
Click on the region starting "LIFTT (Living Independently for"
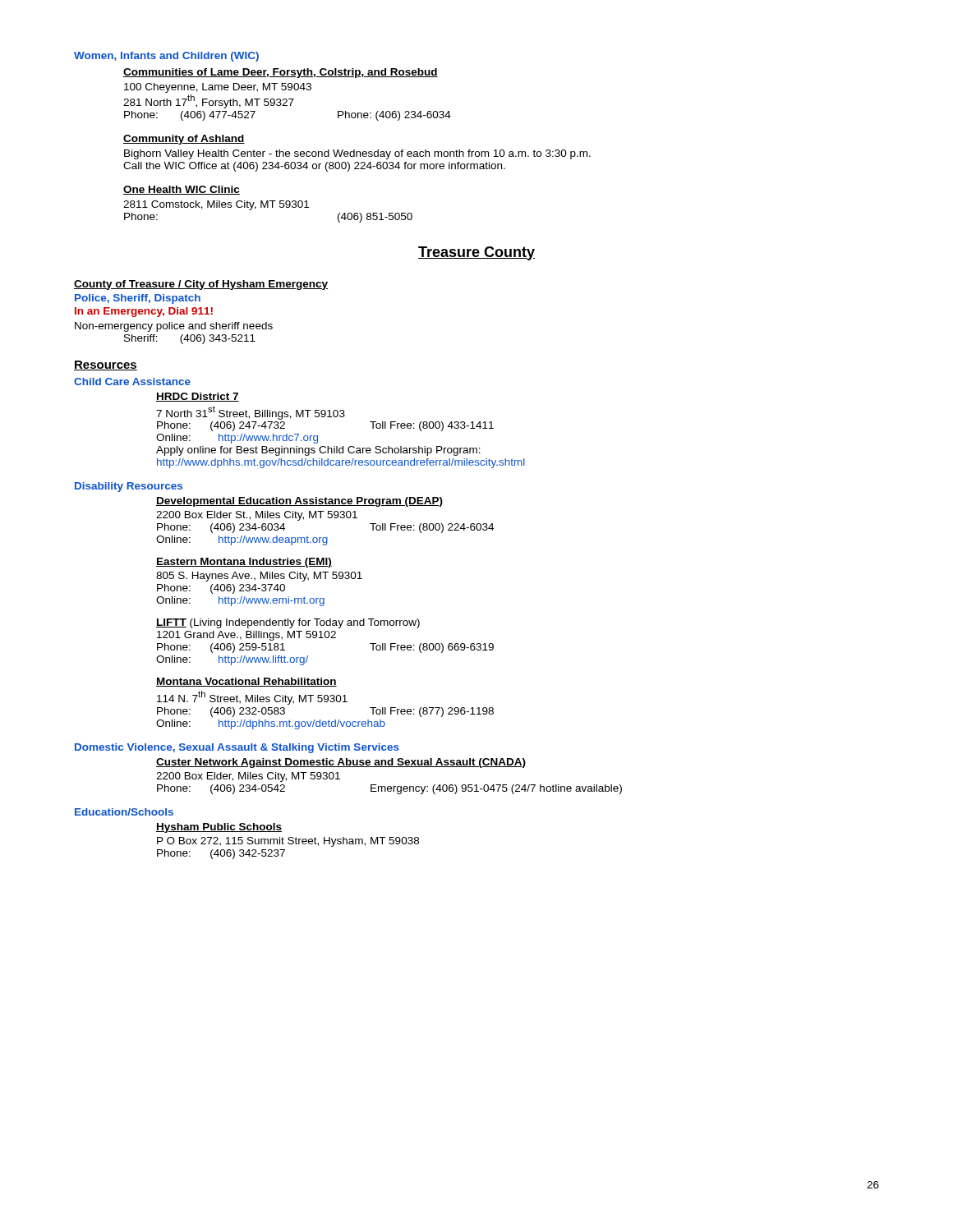click(x=288, y=623)
